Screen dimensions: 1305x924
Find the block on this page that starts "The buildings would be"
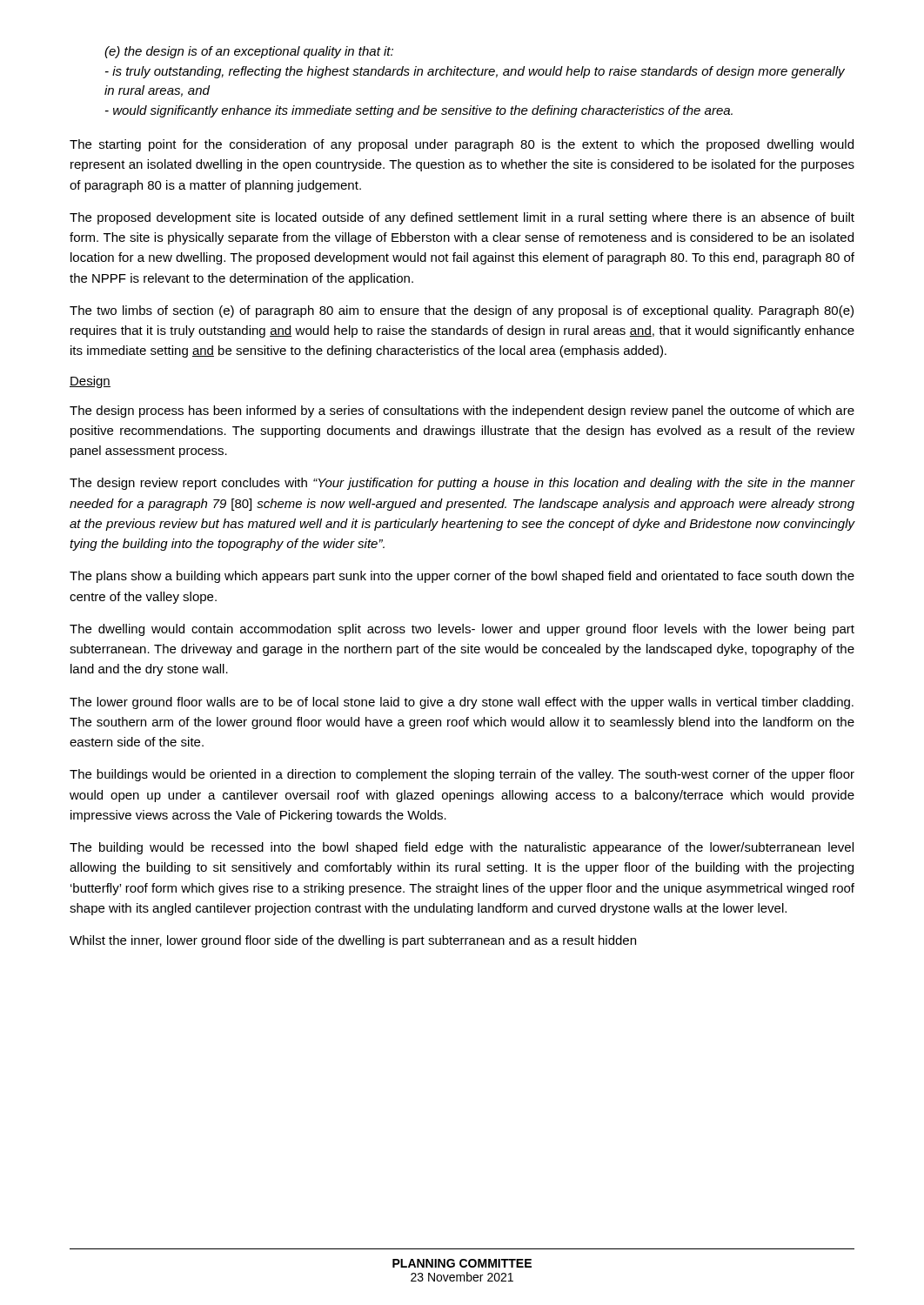(462, 794)
